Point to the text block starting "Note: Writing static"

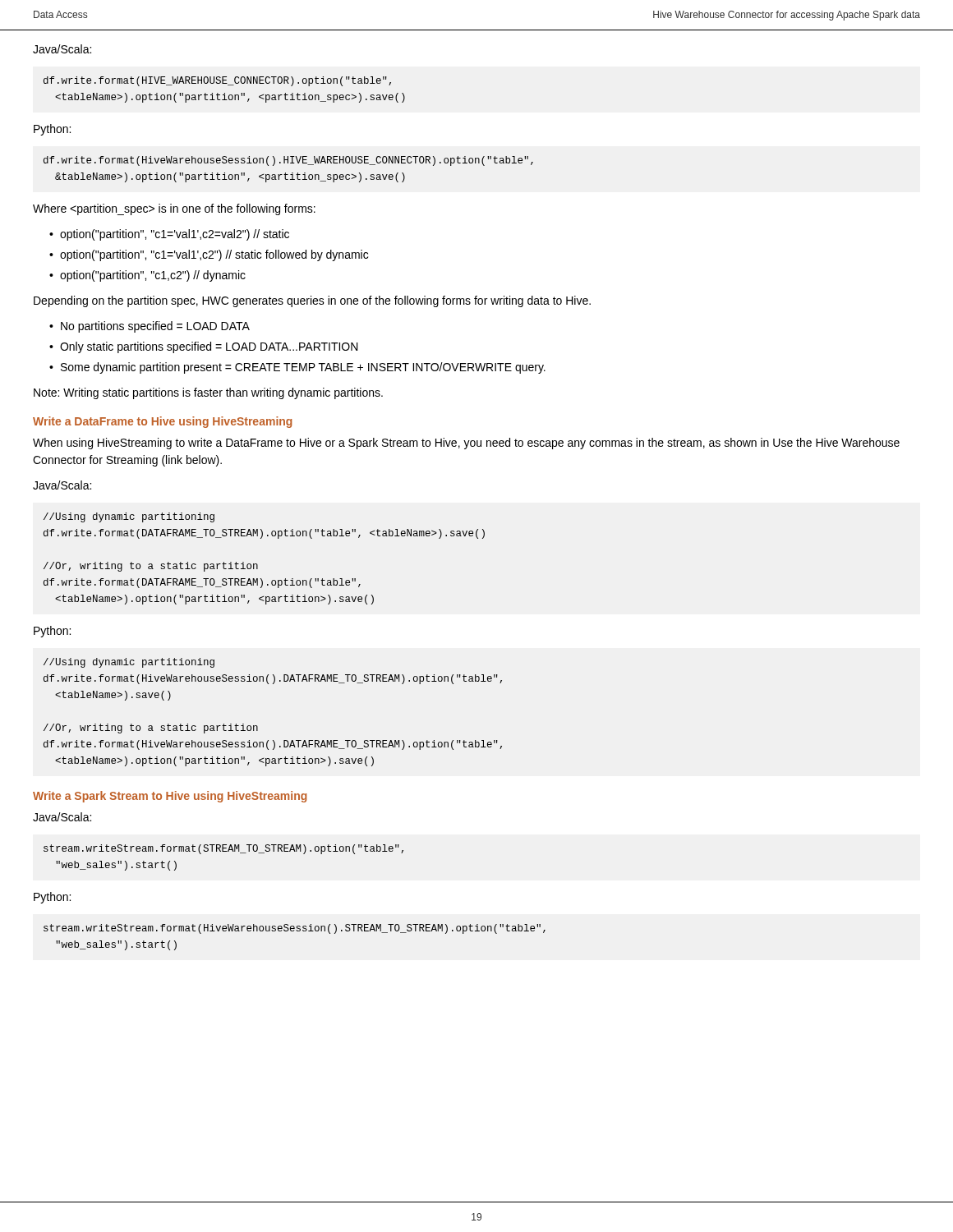point(208,393)
